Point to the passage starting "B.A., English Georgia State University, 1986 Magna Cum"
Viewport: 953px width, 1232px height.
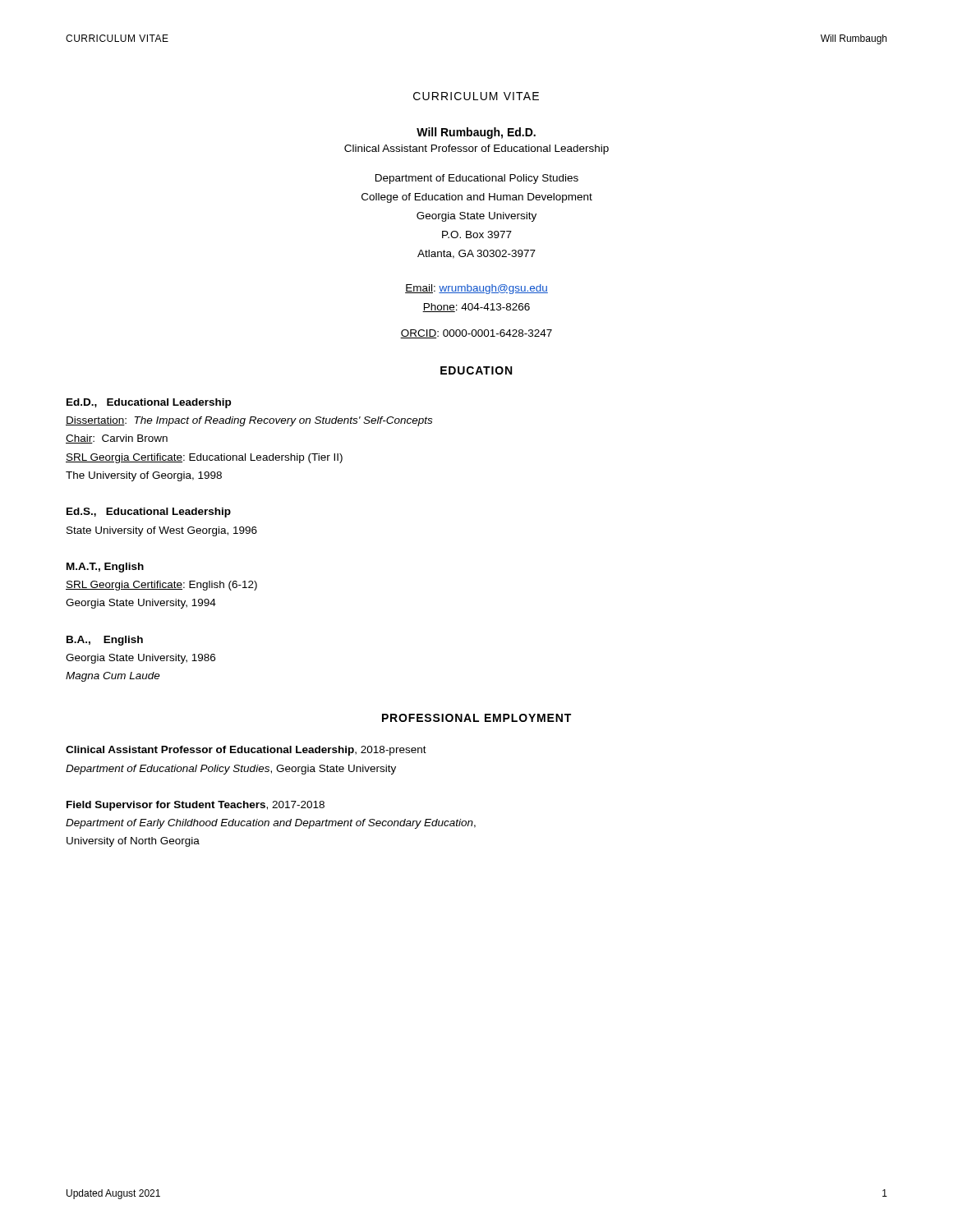pos(105,641)
